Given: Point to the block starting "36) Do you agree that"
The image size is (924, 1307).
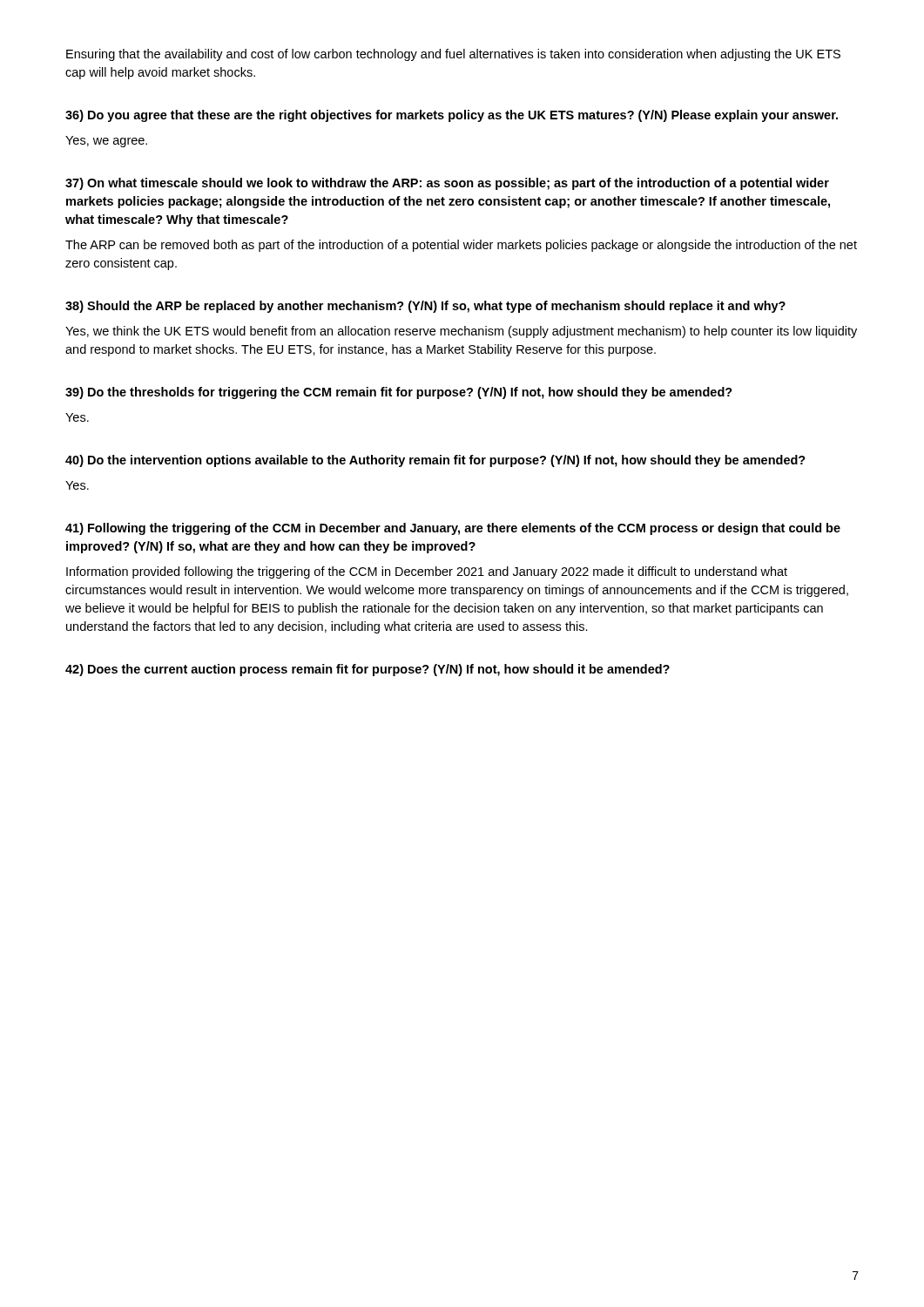Looking at the screenshot, I should pos(452,115).
